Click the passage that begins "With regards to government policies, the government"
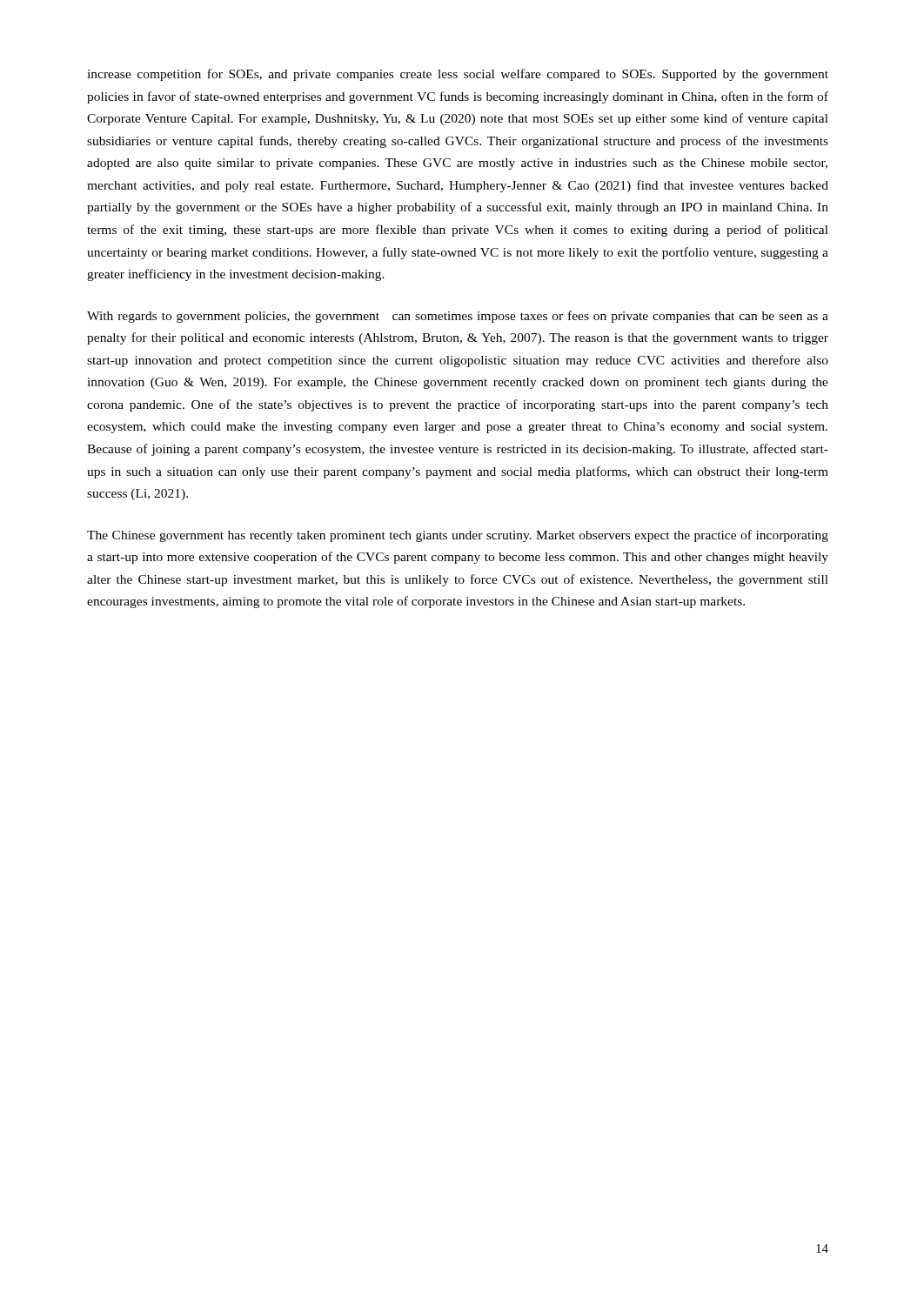 (x=458, y=404)
